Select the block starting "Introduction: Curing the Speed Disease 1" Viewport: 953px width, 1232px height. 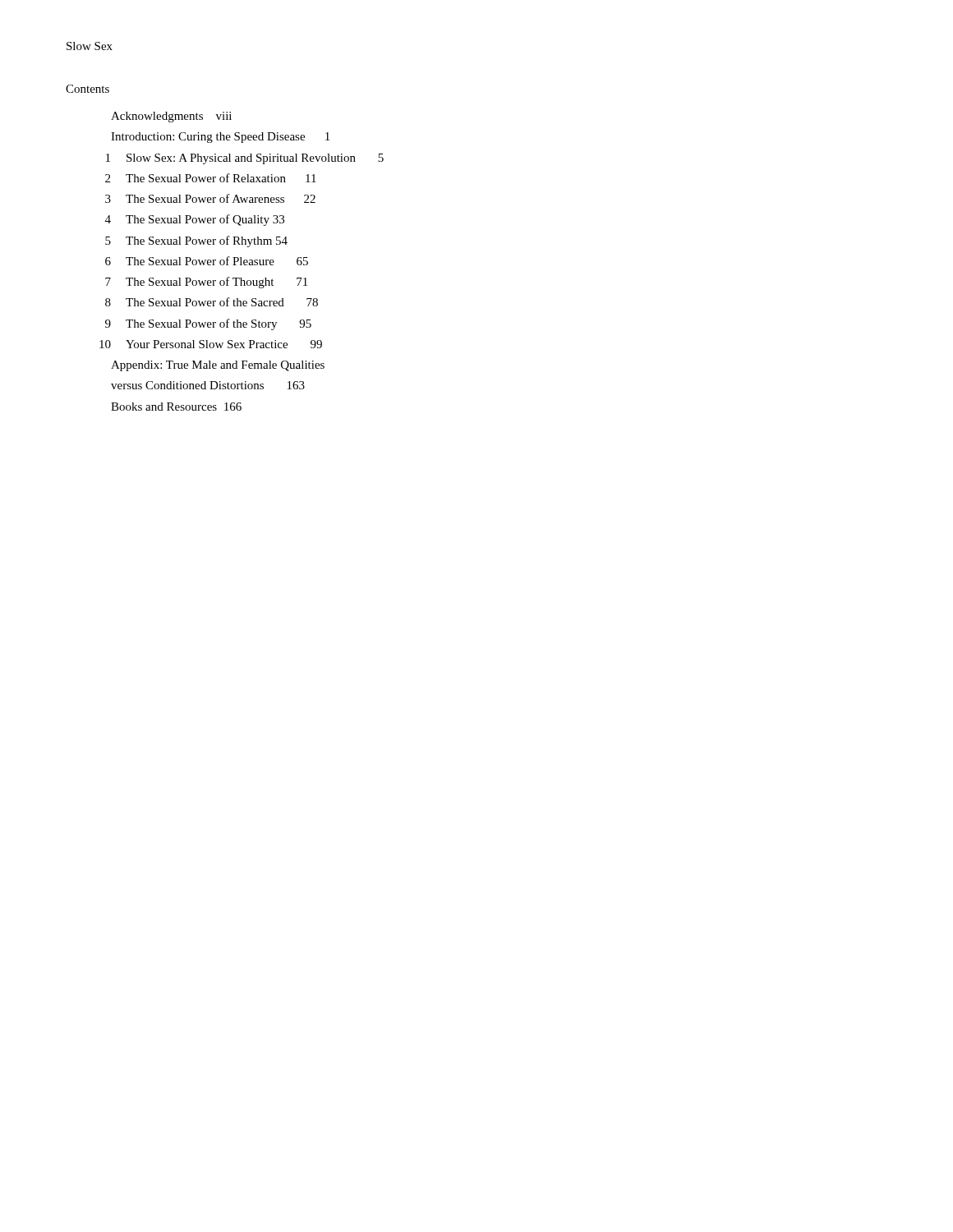pos(247,137)
